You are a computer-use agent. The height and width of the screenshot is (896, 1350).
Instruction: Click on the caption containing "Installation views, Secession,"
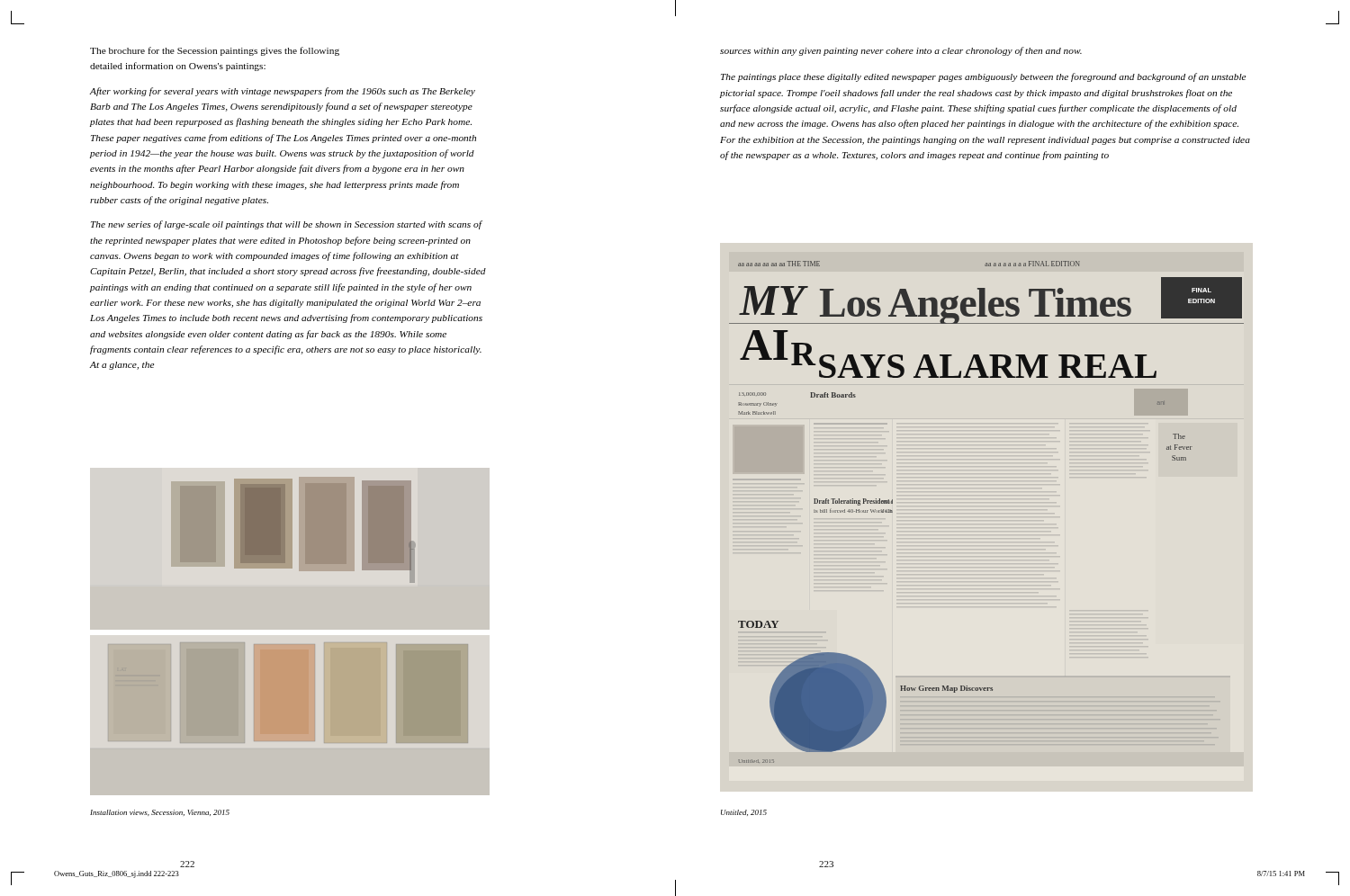point(160,812)
